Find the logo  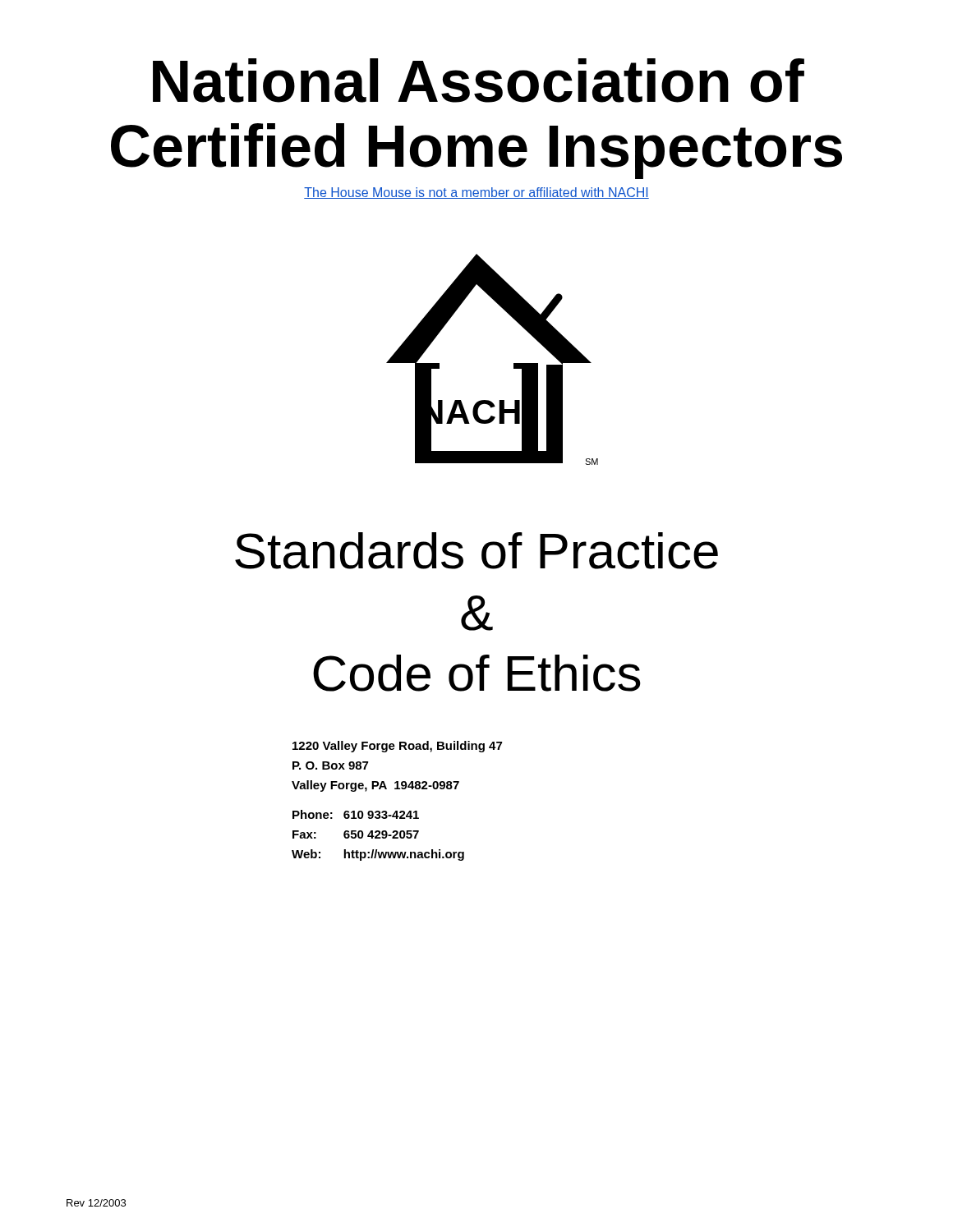click(x=476, y=365)
